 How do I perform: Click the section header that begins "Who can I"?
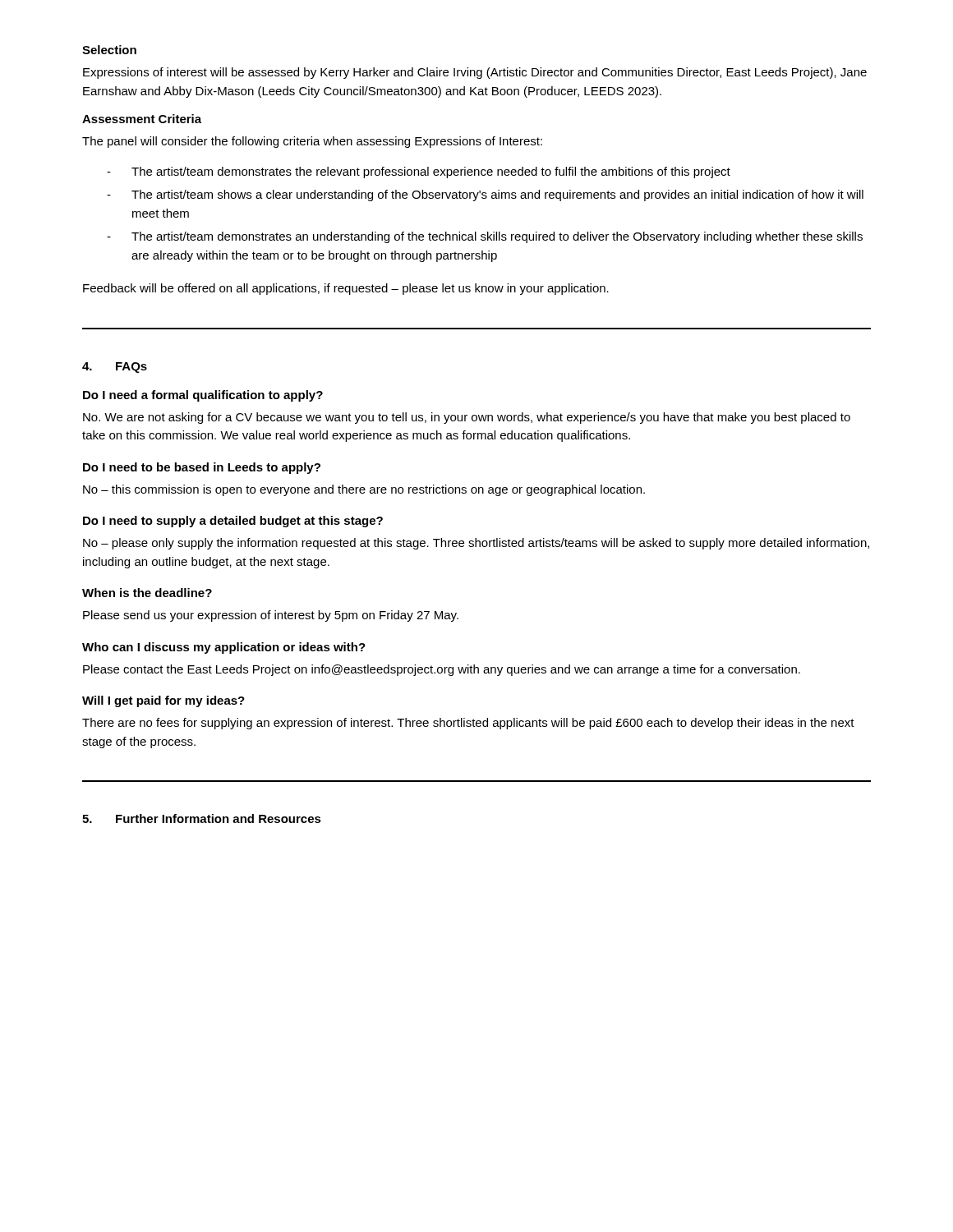pyautogui.click(x=224, y=646)
